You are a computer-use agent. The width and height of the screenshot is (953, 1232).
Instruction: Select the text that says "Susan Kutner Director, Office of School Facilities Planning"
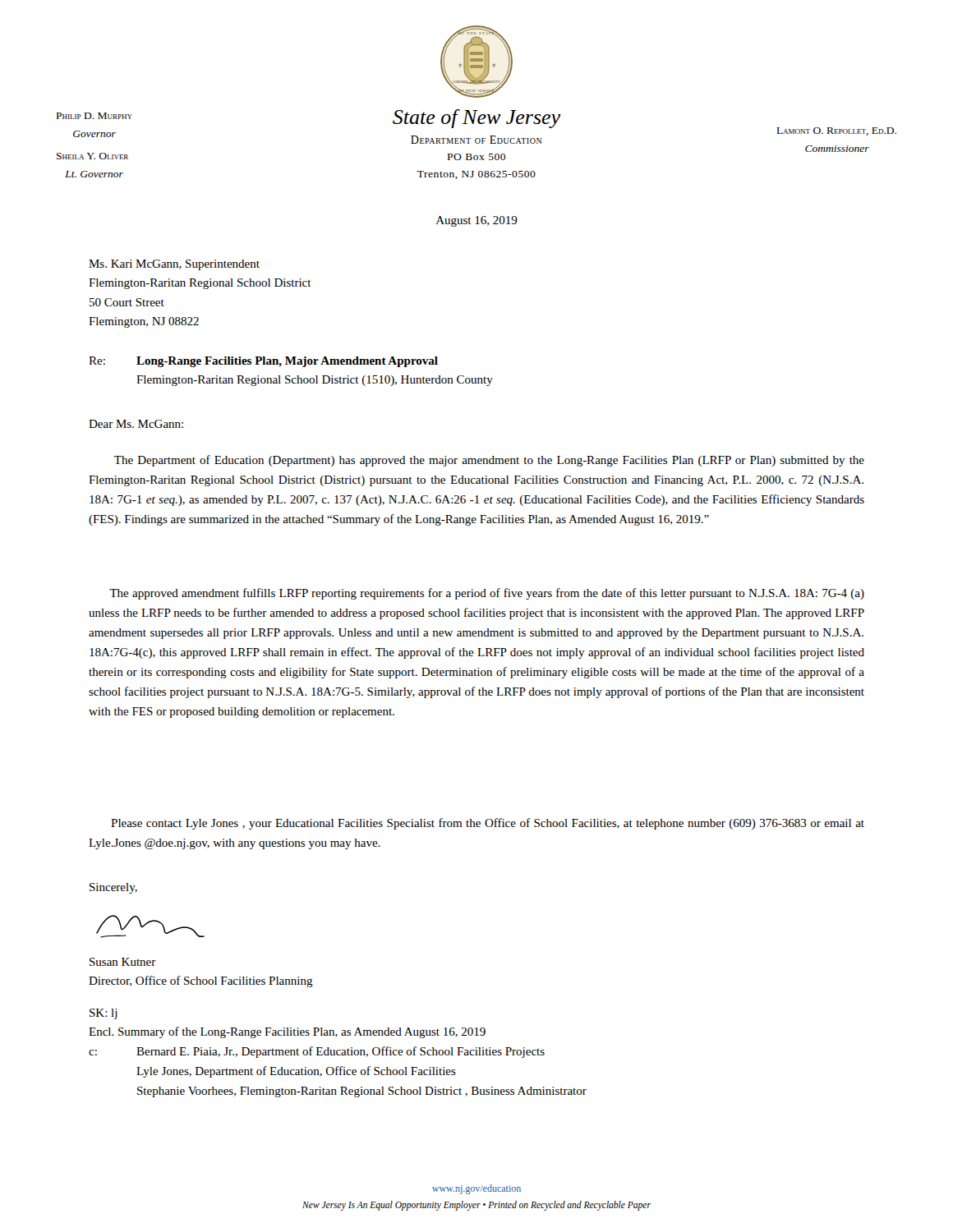pos(201,971)
